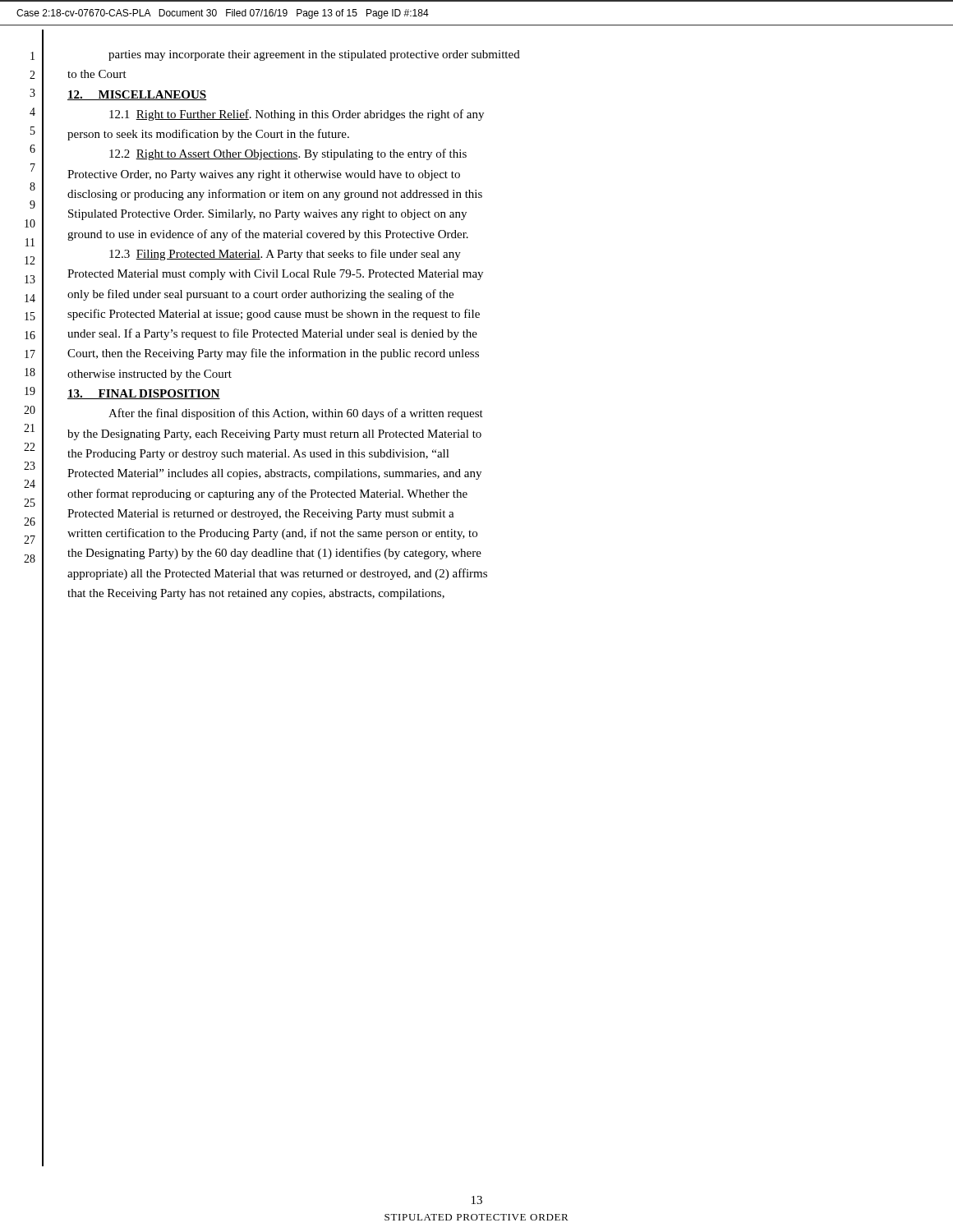Navigate to the text starting "12. MISCELLANEOUS"
953x1232 pixels.
click(137, 94)
